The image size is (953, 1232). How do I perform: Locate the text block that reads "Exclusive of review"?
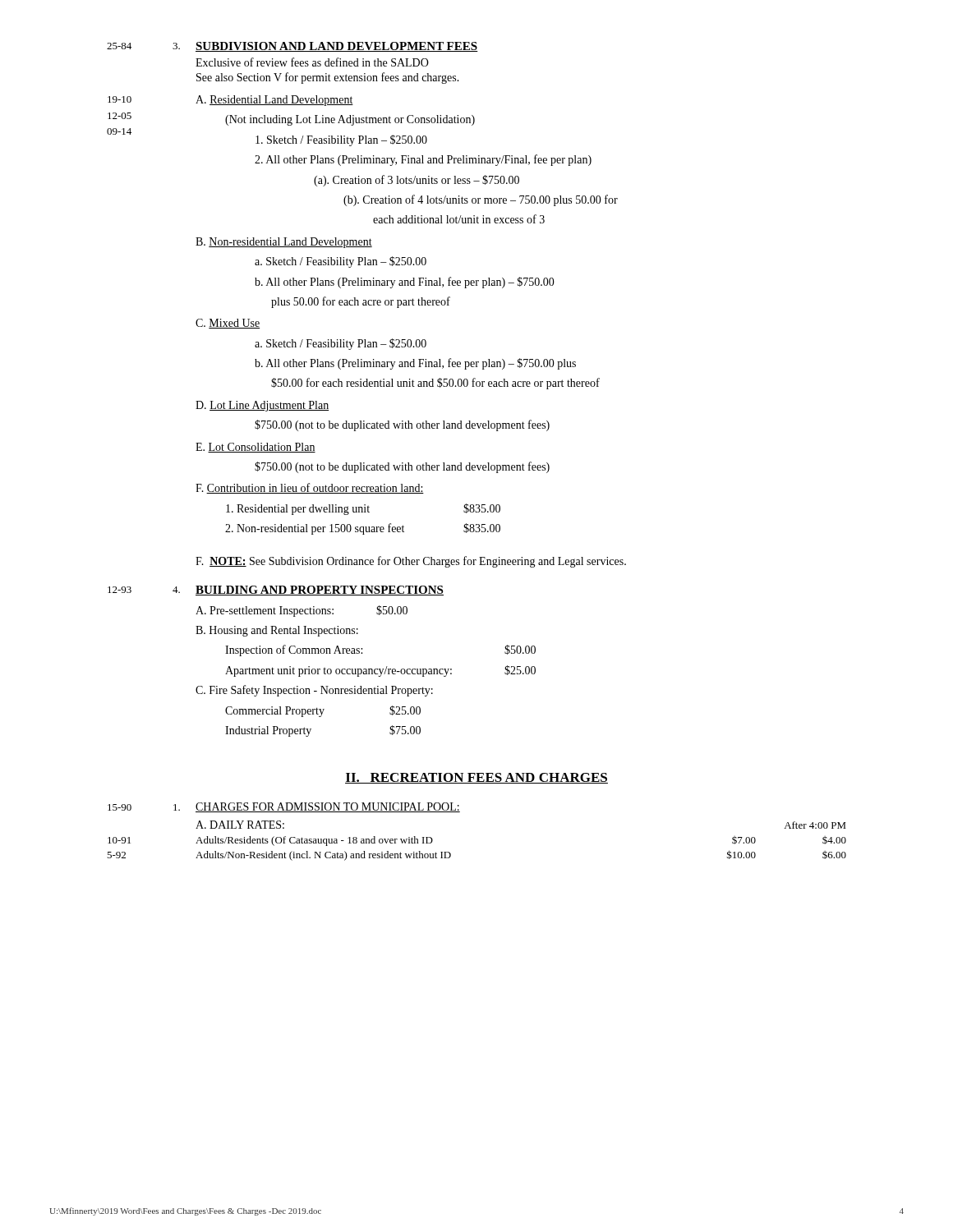tap(312, 62)
